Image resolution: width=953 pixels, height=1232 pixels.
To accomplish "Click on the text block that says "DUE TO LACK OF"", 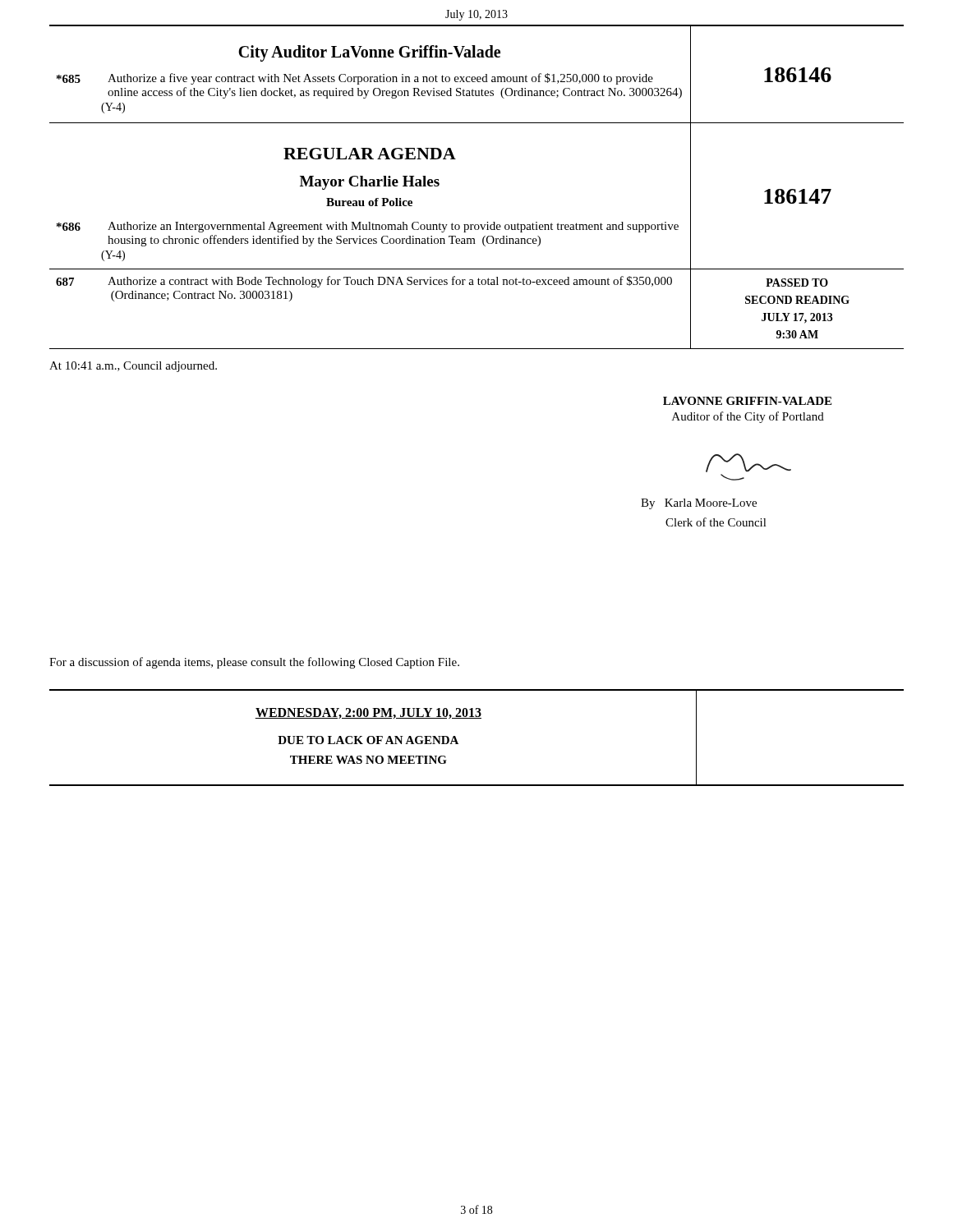I will tap(368, 750).
